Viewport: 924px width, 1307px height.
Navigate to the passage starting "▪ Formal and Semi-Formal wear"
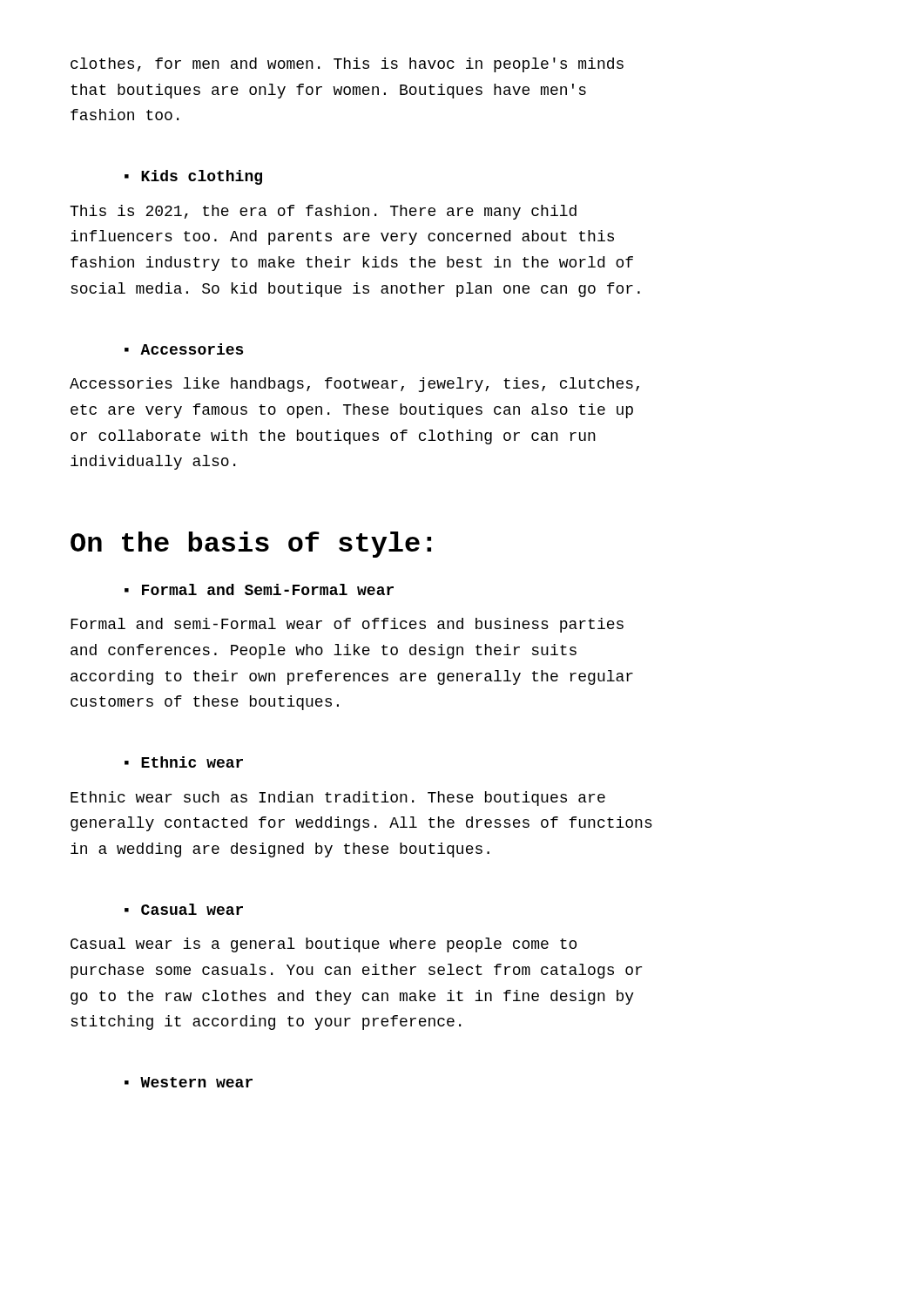tap(258, 590)
